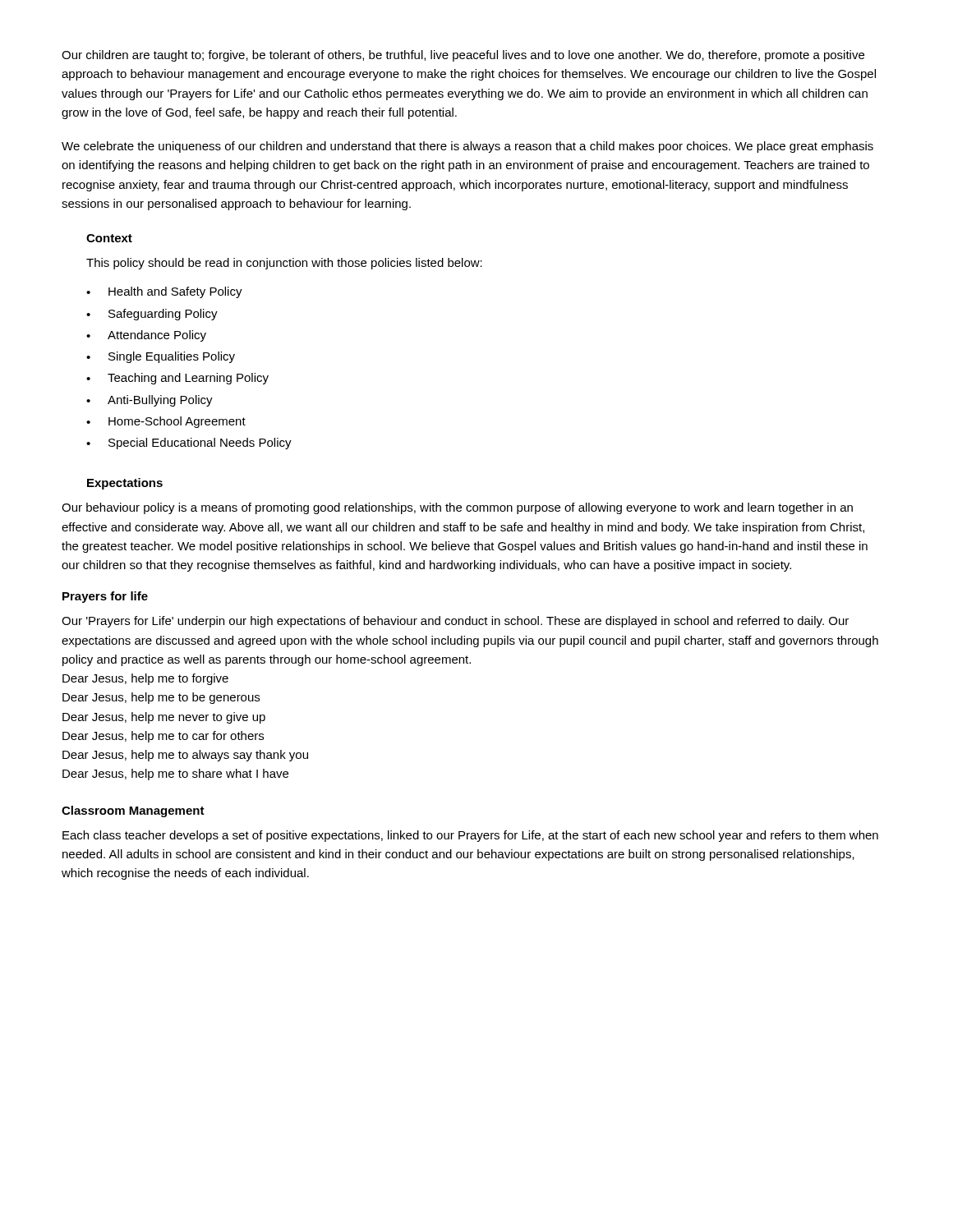Image resolution: width=953 pixels, height=1232 pixels.
Task: Navigate to the region starting "Our children are"
Action: (x=469, y=83)
